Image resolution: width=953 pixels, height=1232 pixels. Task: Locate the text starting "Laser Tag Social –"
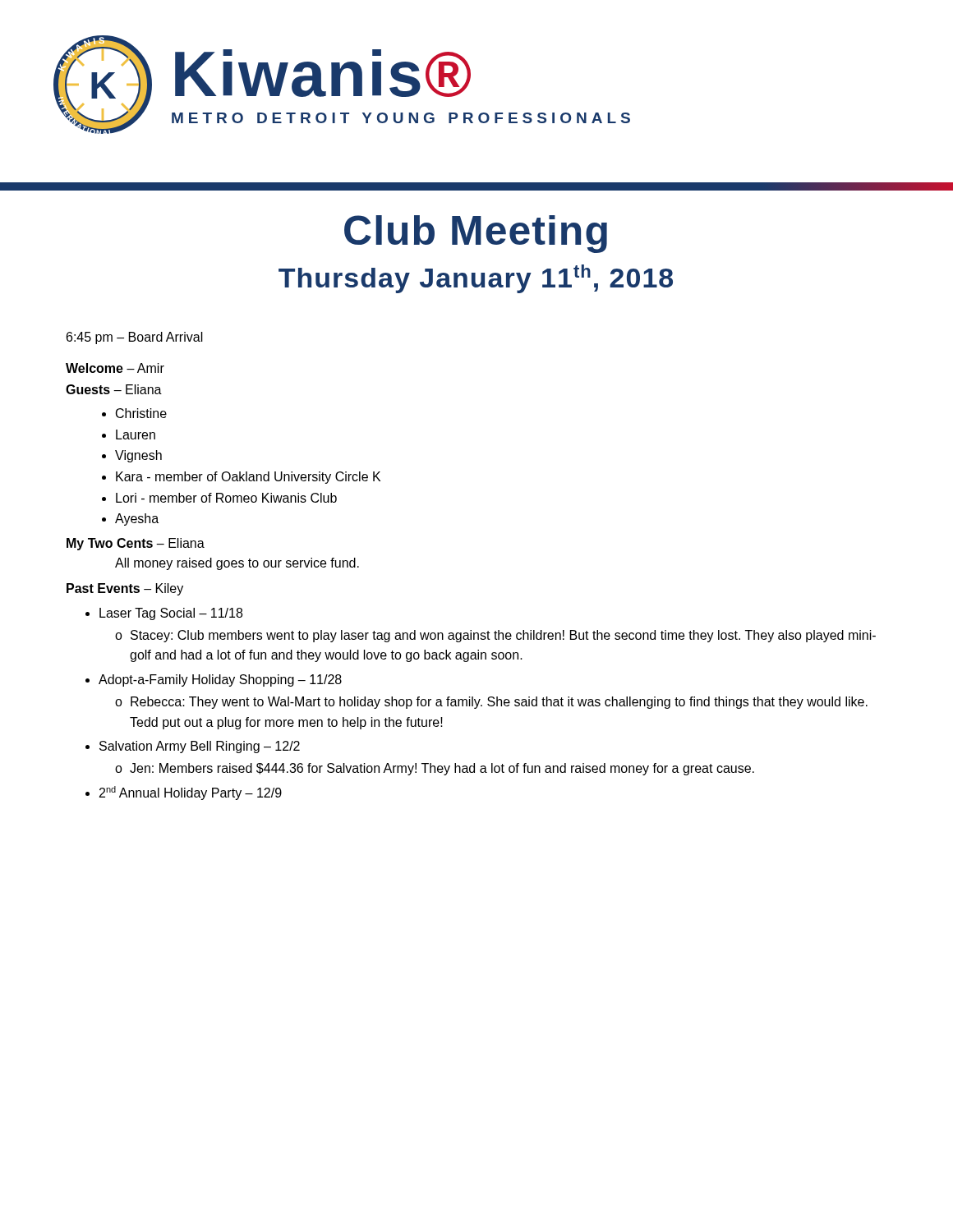[x=493, y=636]
